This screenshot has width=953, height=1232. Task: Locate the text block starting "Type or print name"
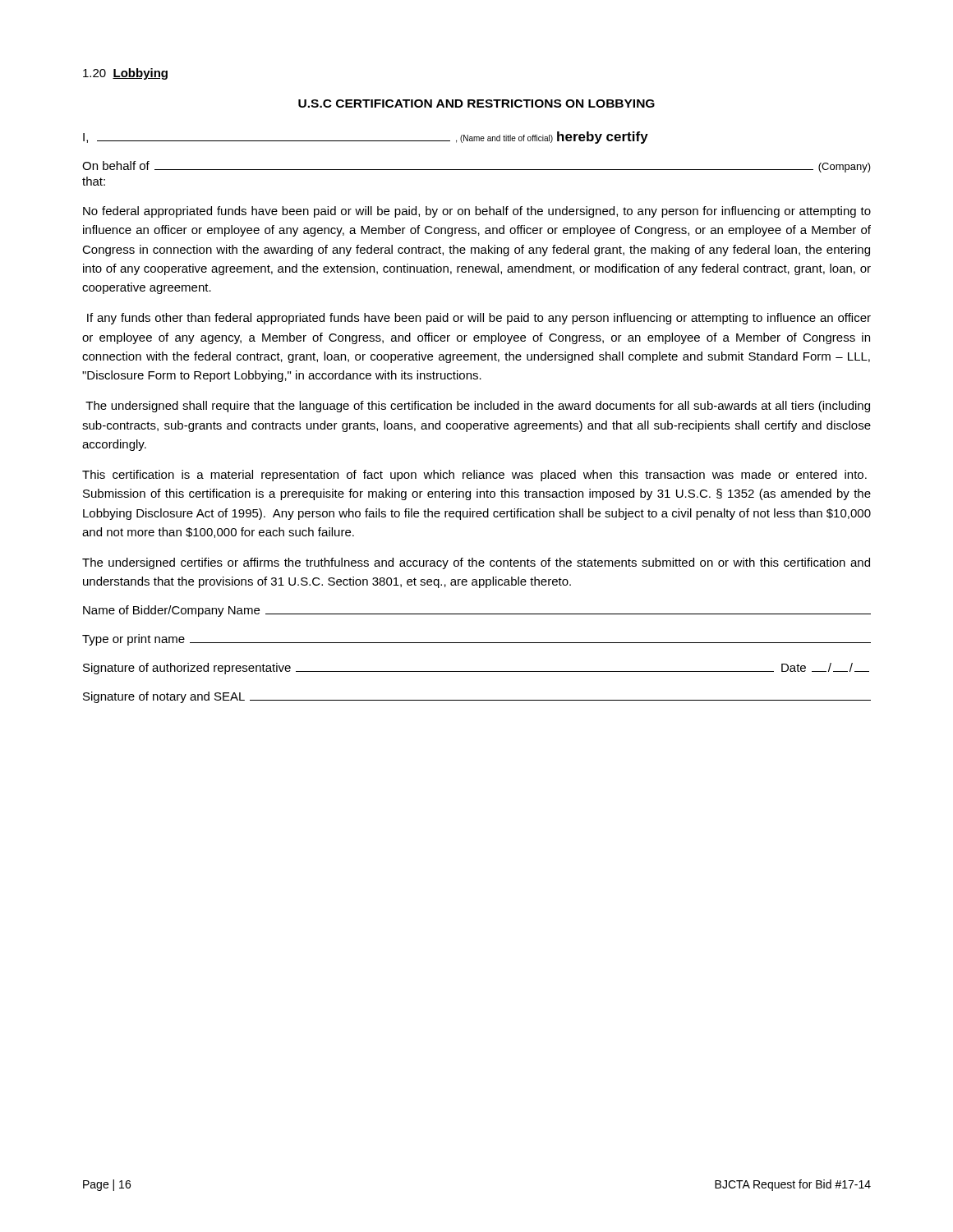point(476,638)
